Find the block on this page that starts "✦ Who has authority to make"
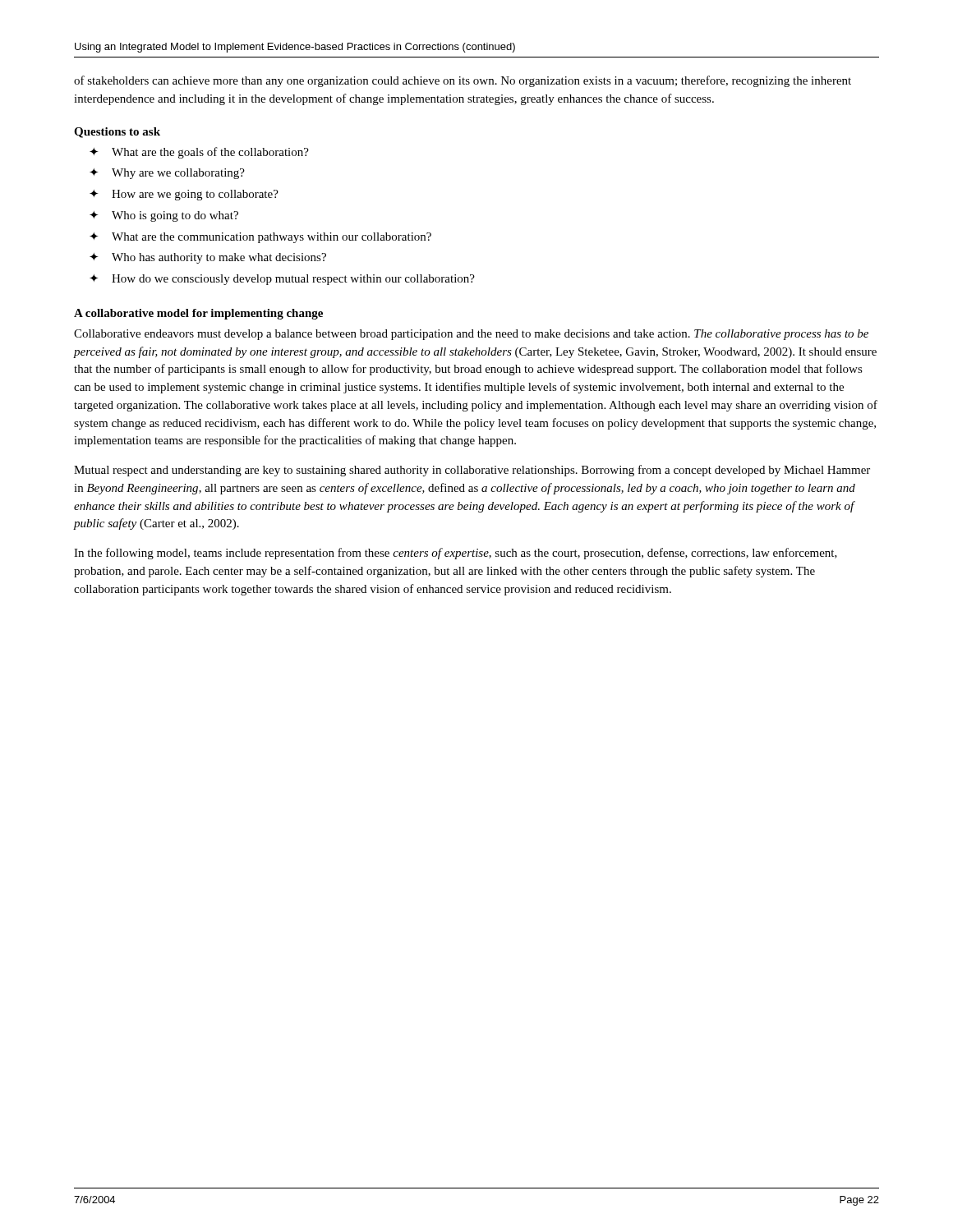 pyautogui.click(x=208, y=258)
